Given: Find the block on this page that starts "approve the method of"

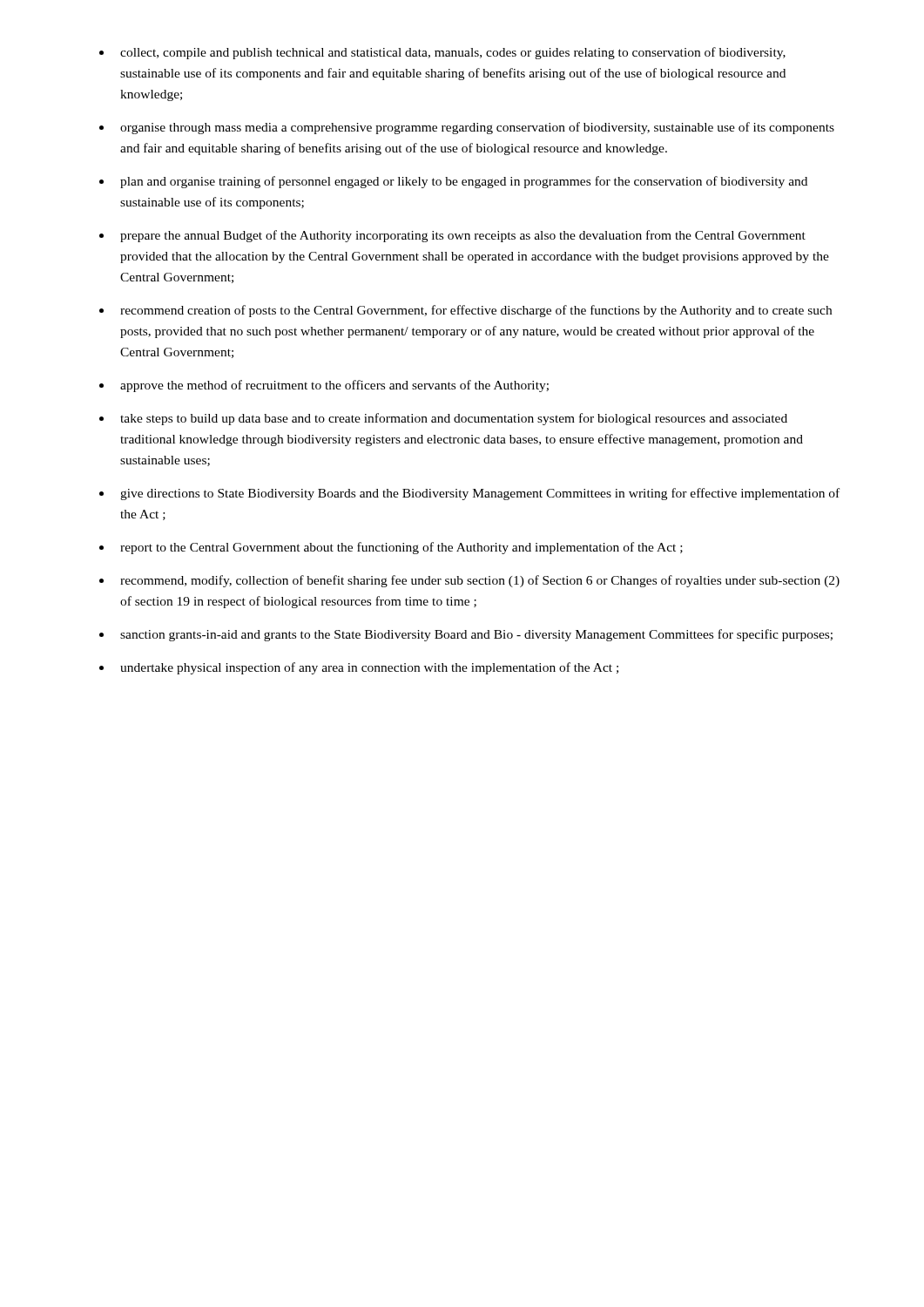Looking at the screenshot, I should pos(335,385).
